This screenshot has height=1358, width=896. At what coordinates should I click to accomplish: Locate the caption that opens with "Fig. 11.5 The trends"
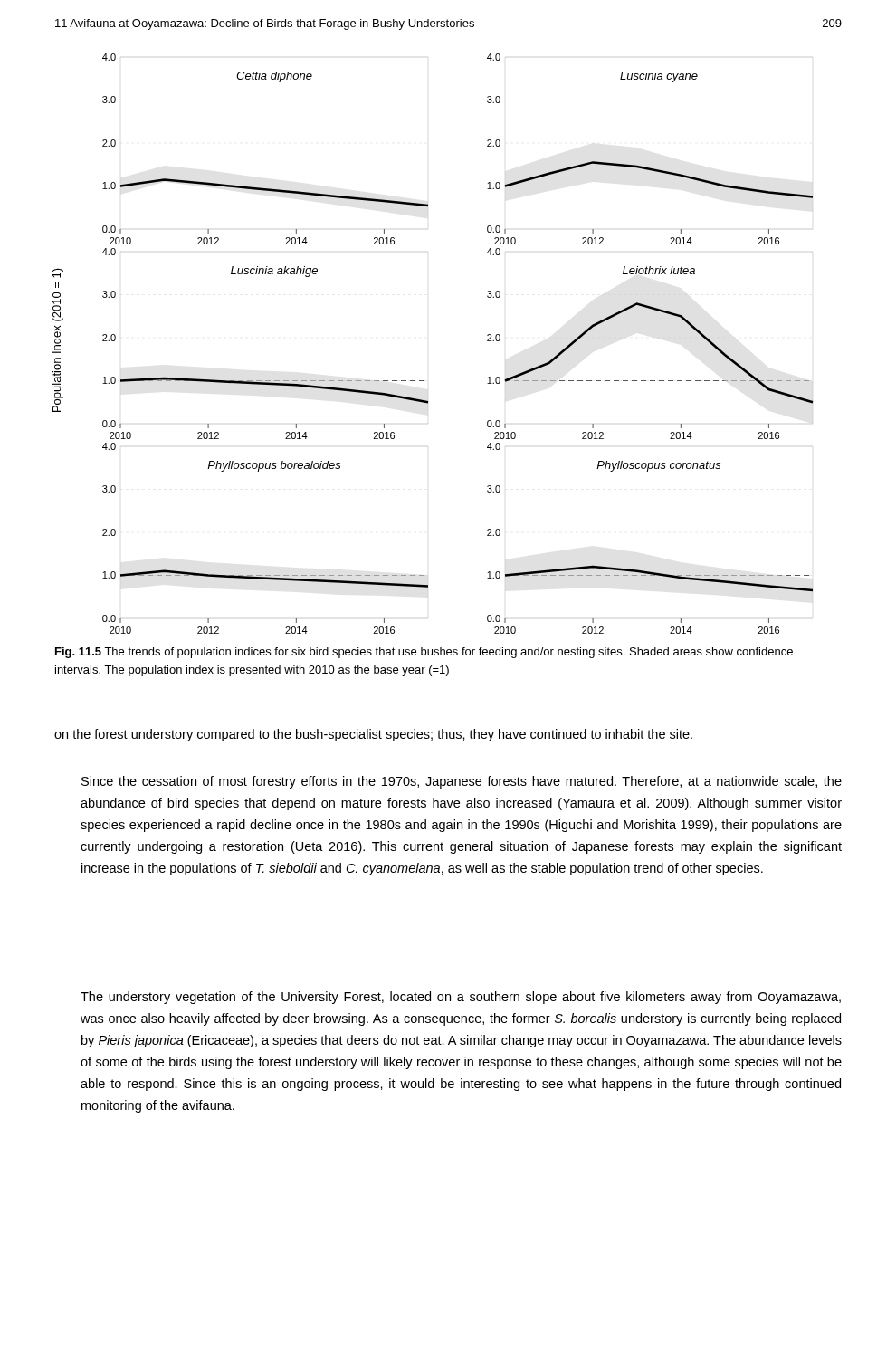[424, 661]
